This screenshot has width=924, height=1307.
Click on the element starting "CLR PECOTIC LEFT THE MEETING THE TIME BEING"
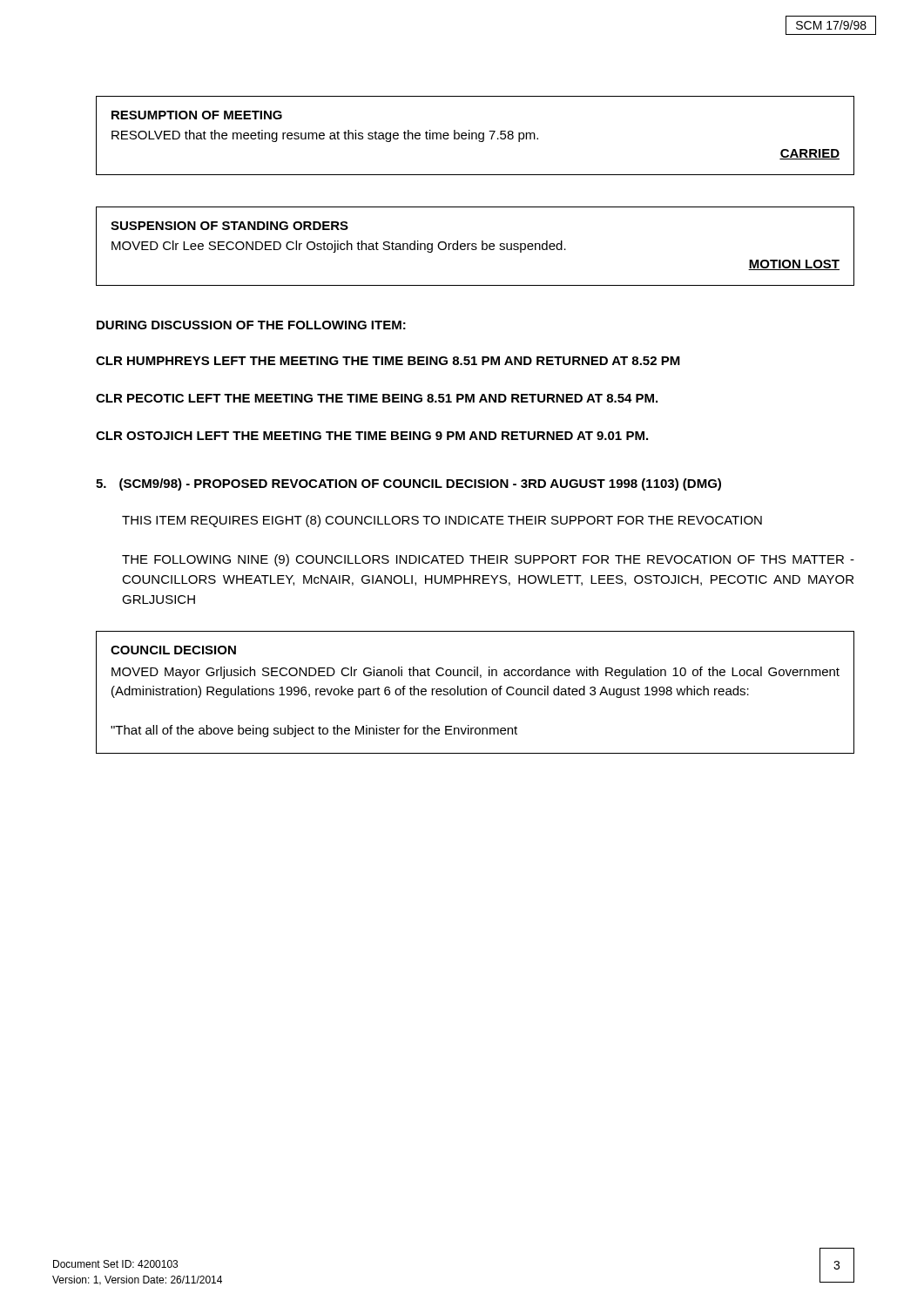coord(377,398)
